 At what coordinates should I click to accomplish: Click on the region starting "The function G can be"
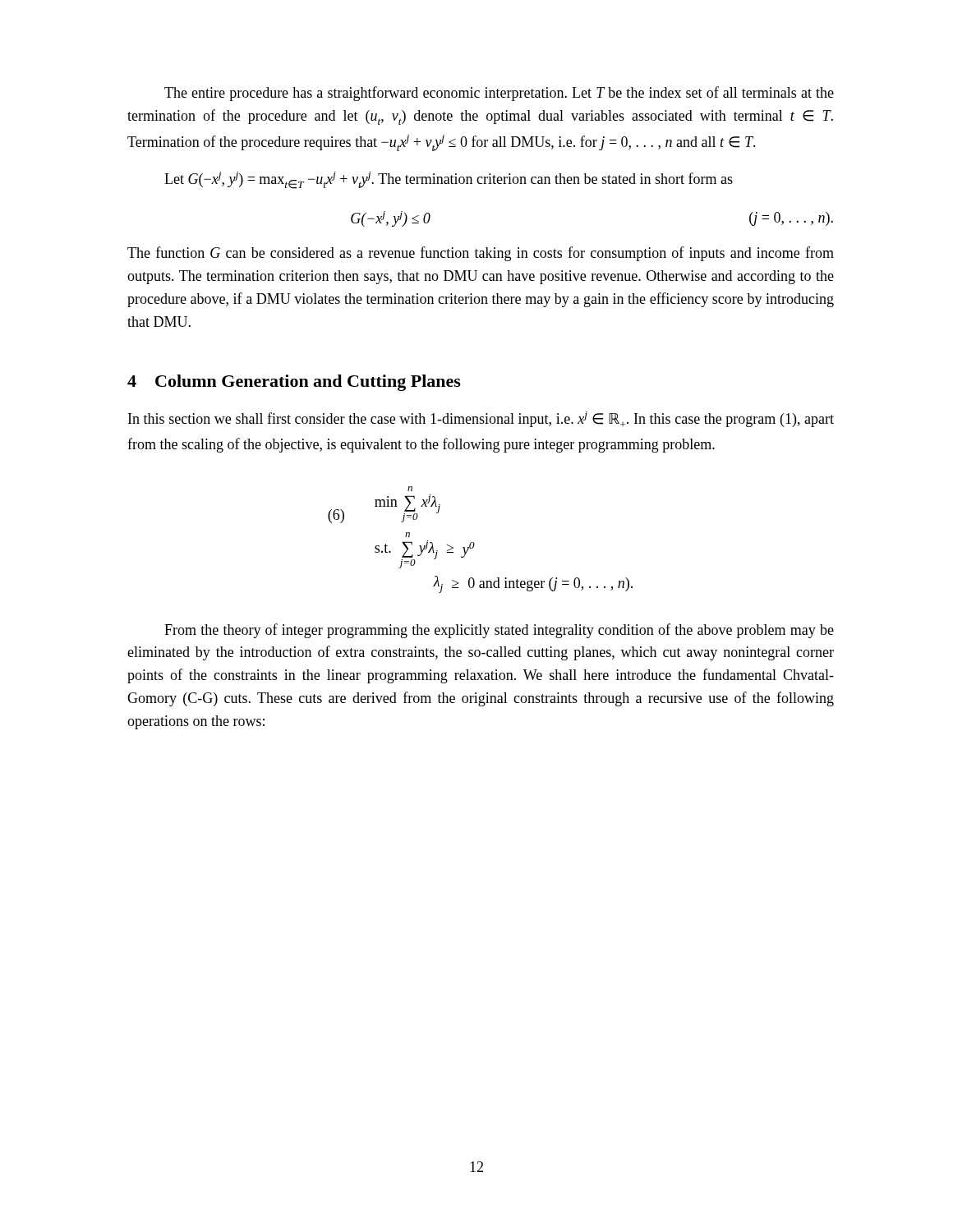481,288
